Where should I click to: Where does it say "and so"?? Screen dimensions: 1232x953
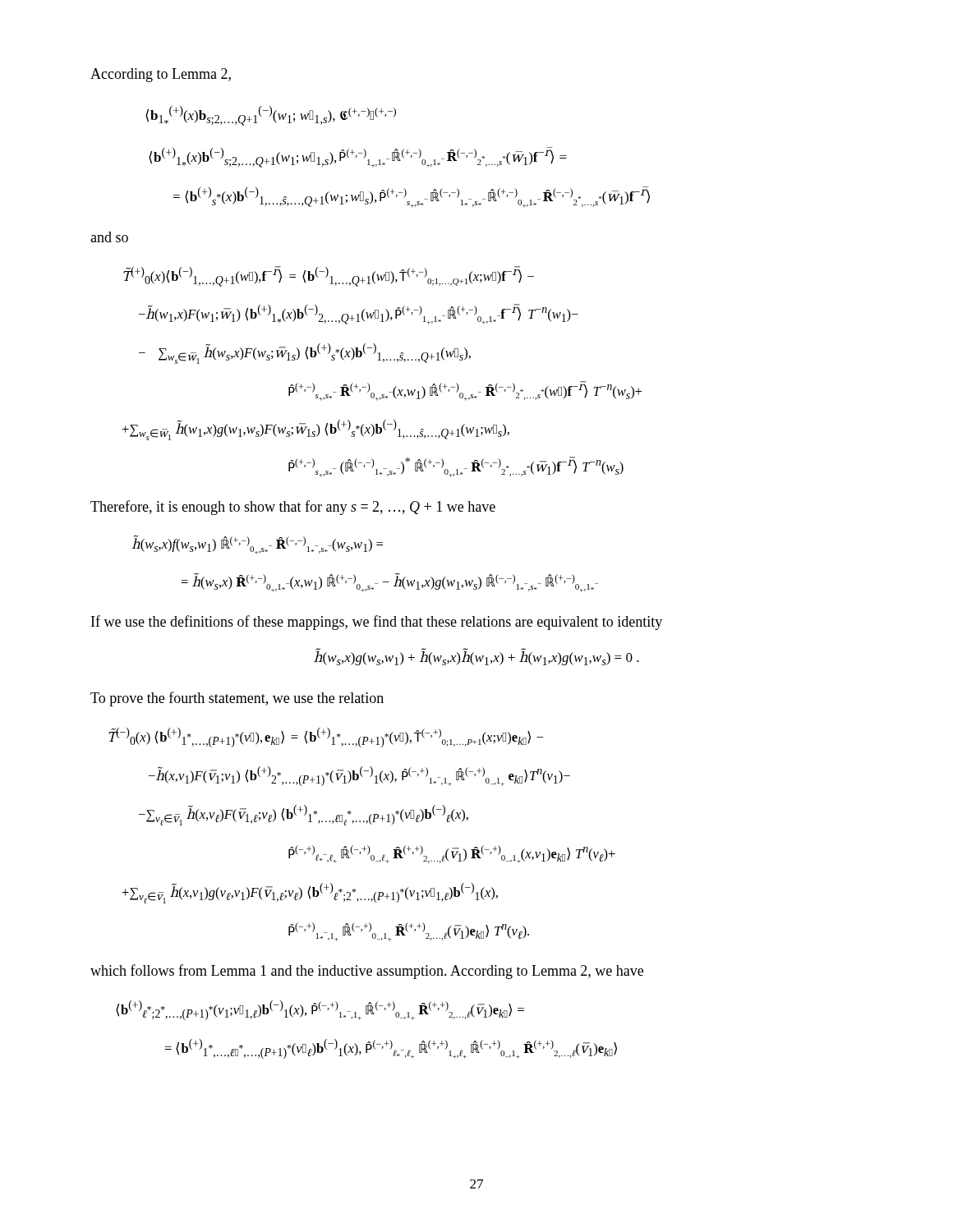coord(109,237)
